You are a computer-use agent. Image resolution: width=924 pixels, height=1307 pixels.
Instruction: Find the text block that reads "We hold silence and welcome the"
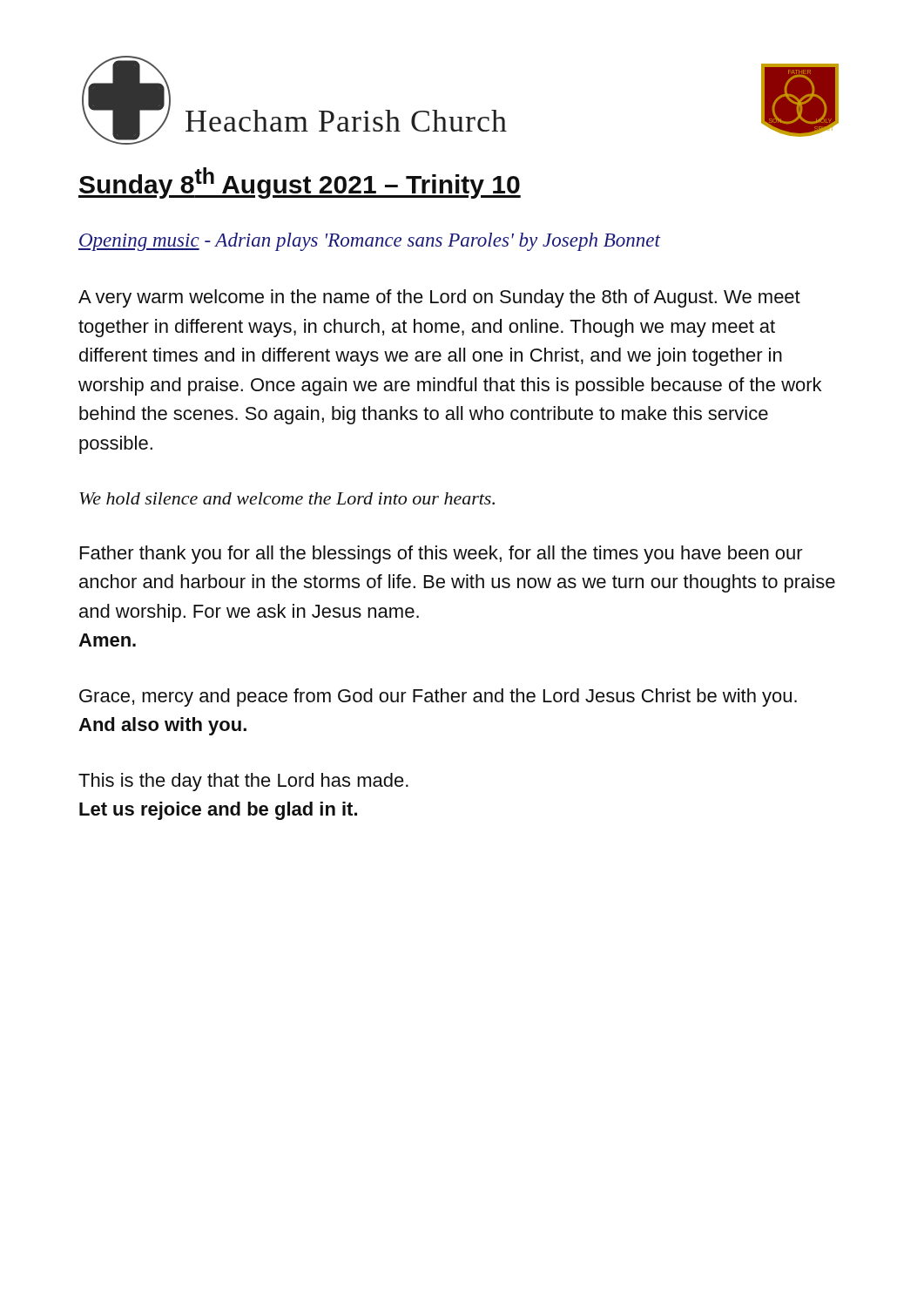[x=287, y=498]
